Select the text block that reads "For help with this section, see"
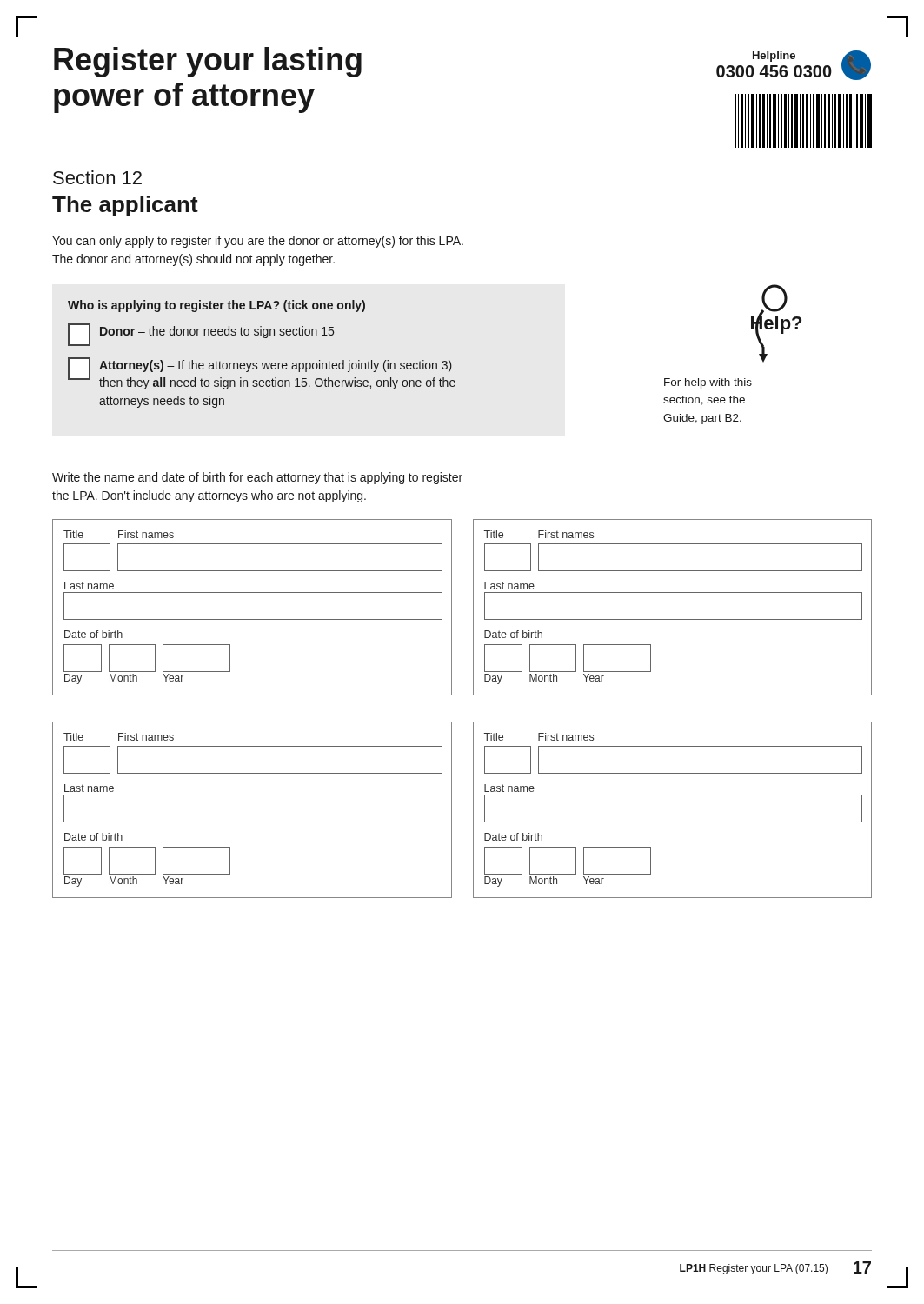924x1304 pixels. coord(708,400)
